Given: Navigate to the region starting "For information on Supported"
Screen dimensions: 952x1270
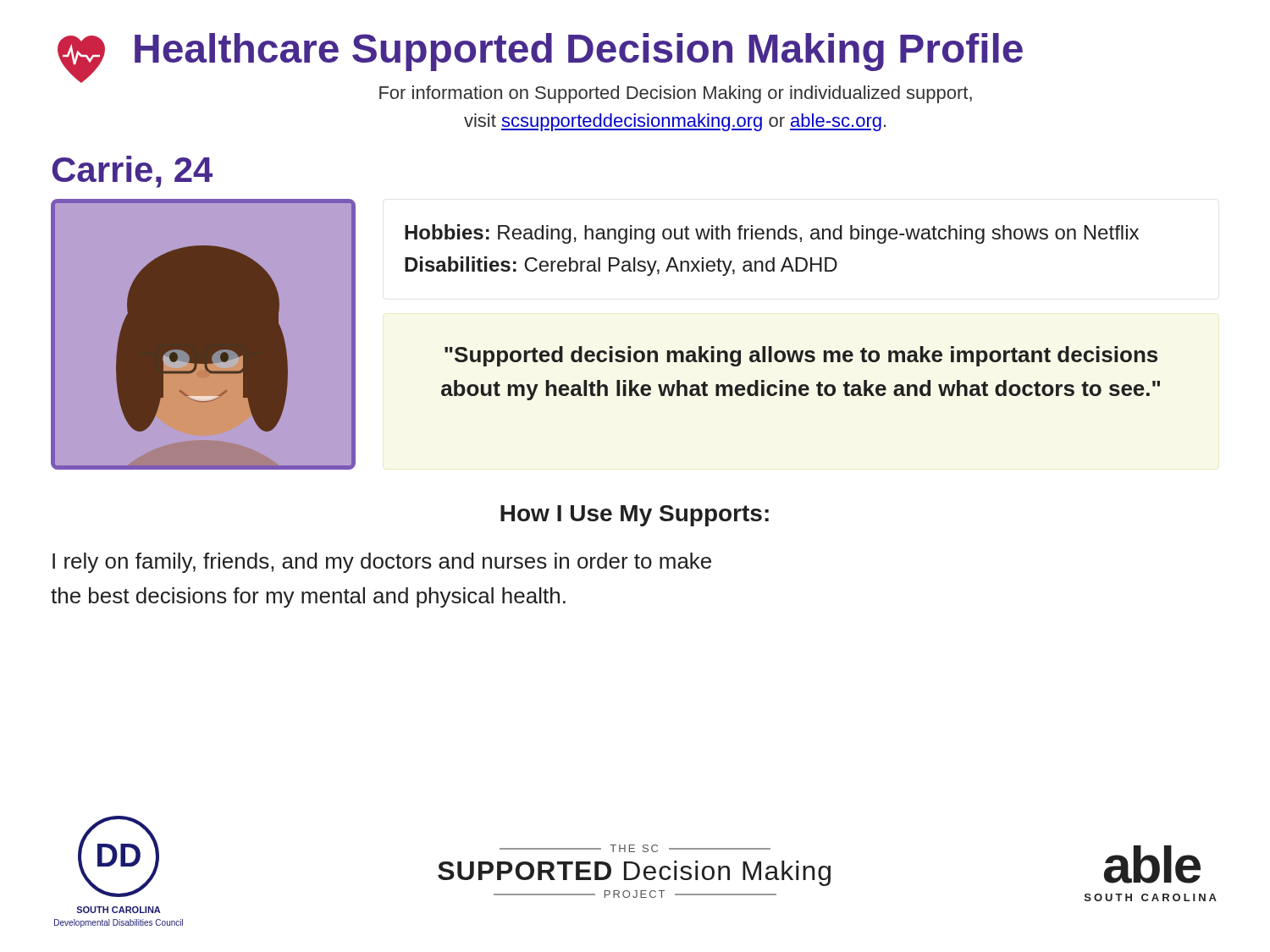Looking at the screenshot, I should [676, 106].
